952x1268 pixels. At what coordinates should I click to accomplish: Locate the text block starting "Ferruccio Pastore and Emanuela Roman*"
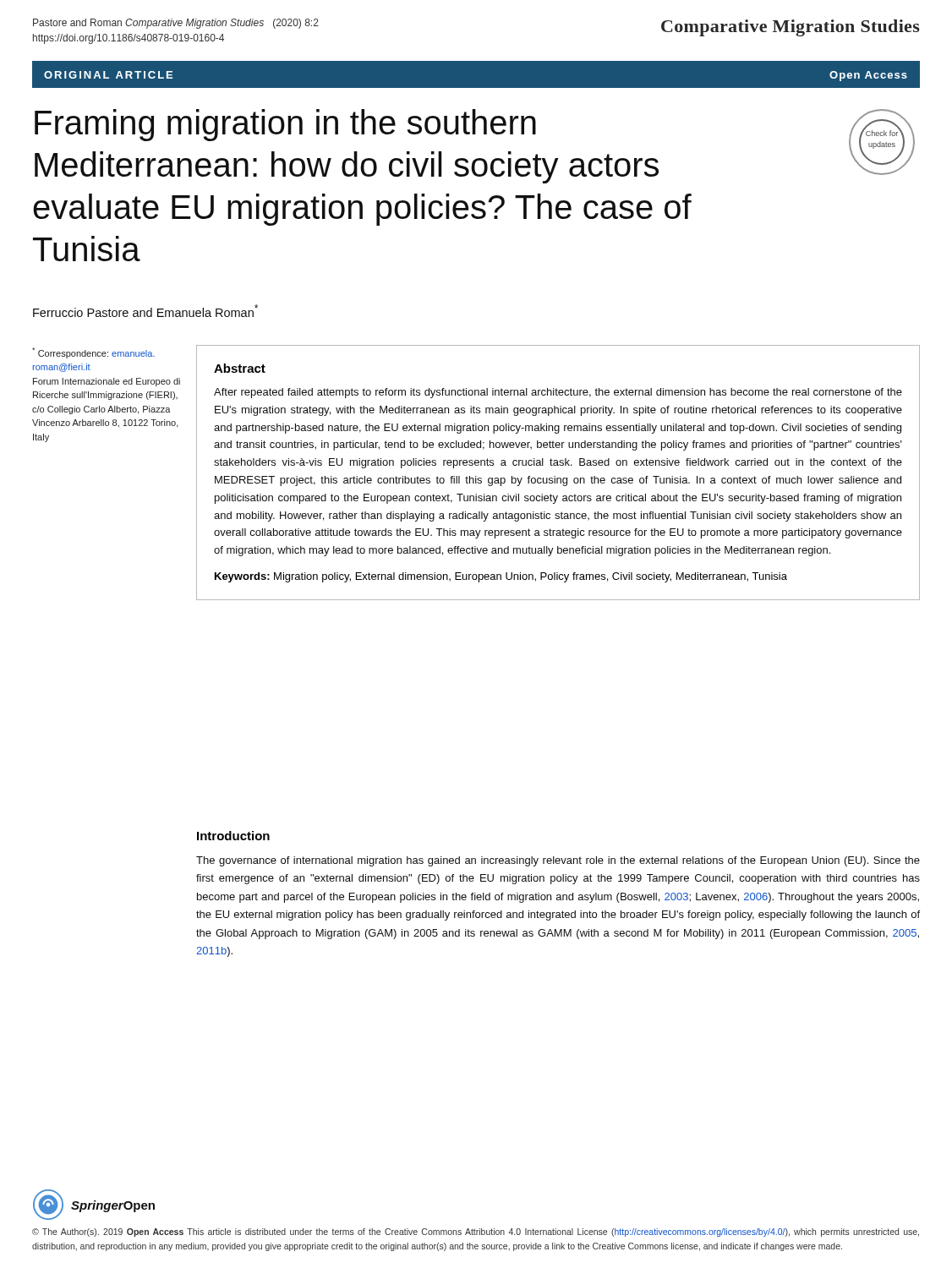pyautogui.click(x=145, y=311)
